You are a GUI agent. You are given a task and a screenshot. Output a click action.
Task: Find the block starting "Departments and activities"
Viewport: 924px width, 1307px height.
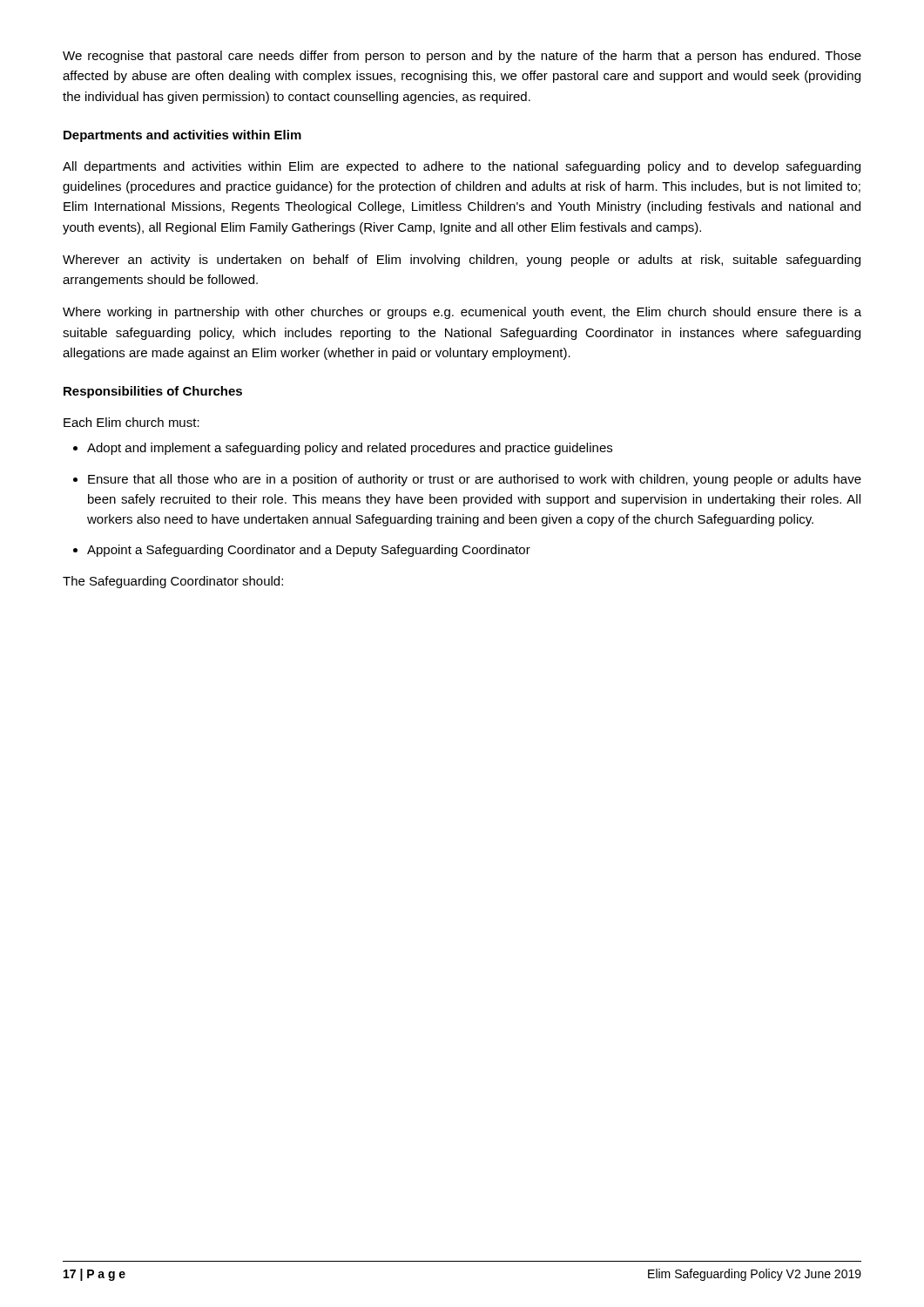[x=182, y=134]
